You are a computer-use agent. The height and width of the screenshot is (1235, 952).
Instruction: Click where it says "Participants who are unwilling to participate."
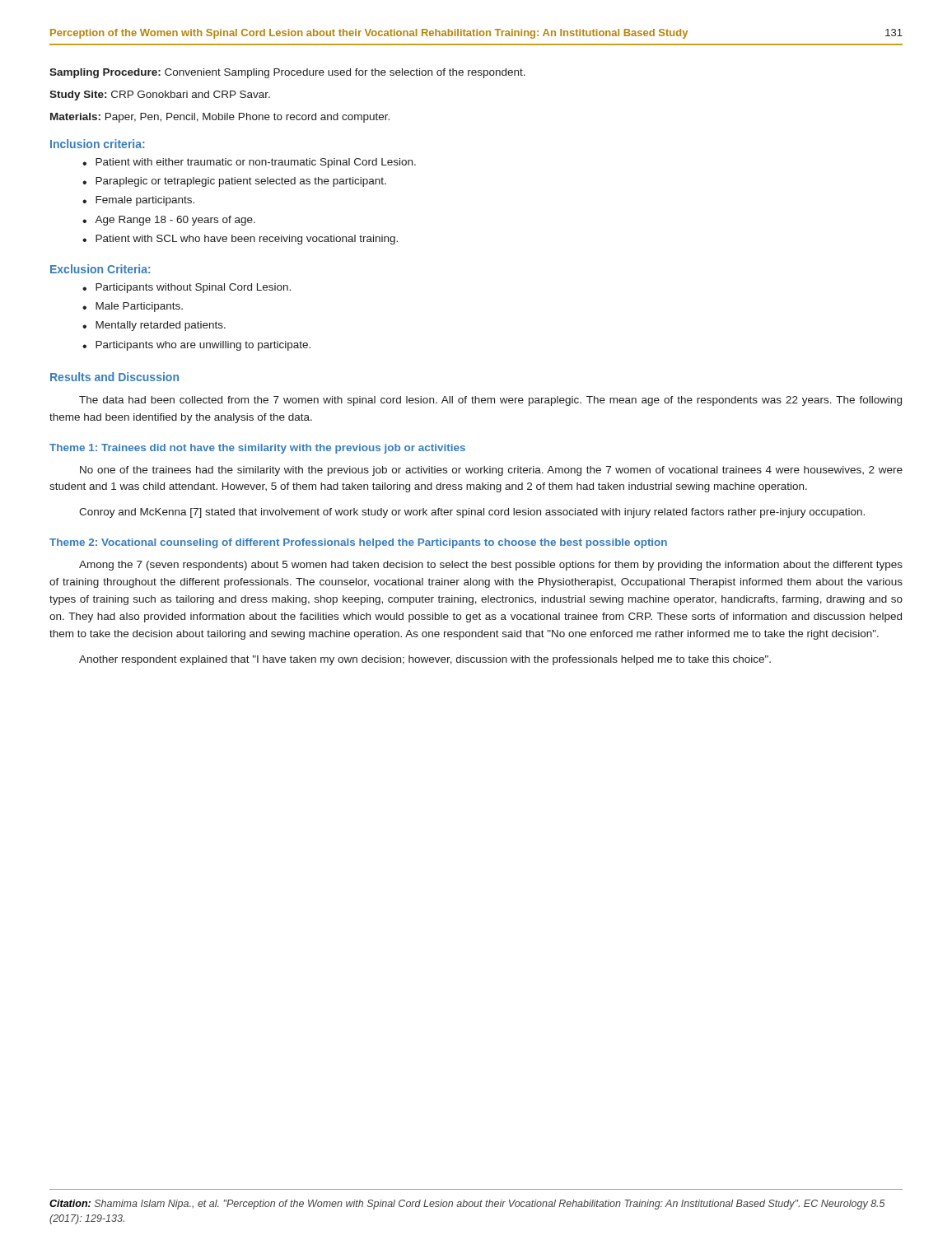196,346
